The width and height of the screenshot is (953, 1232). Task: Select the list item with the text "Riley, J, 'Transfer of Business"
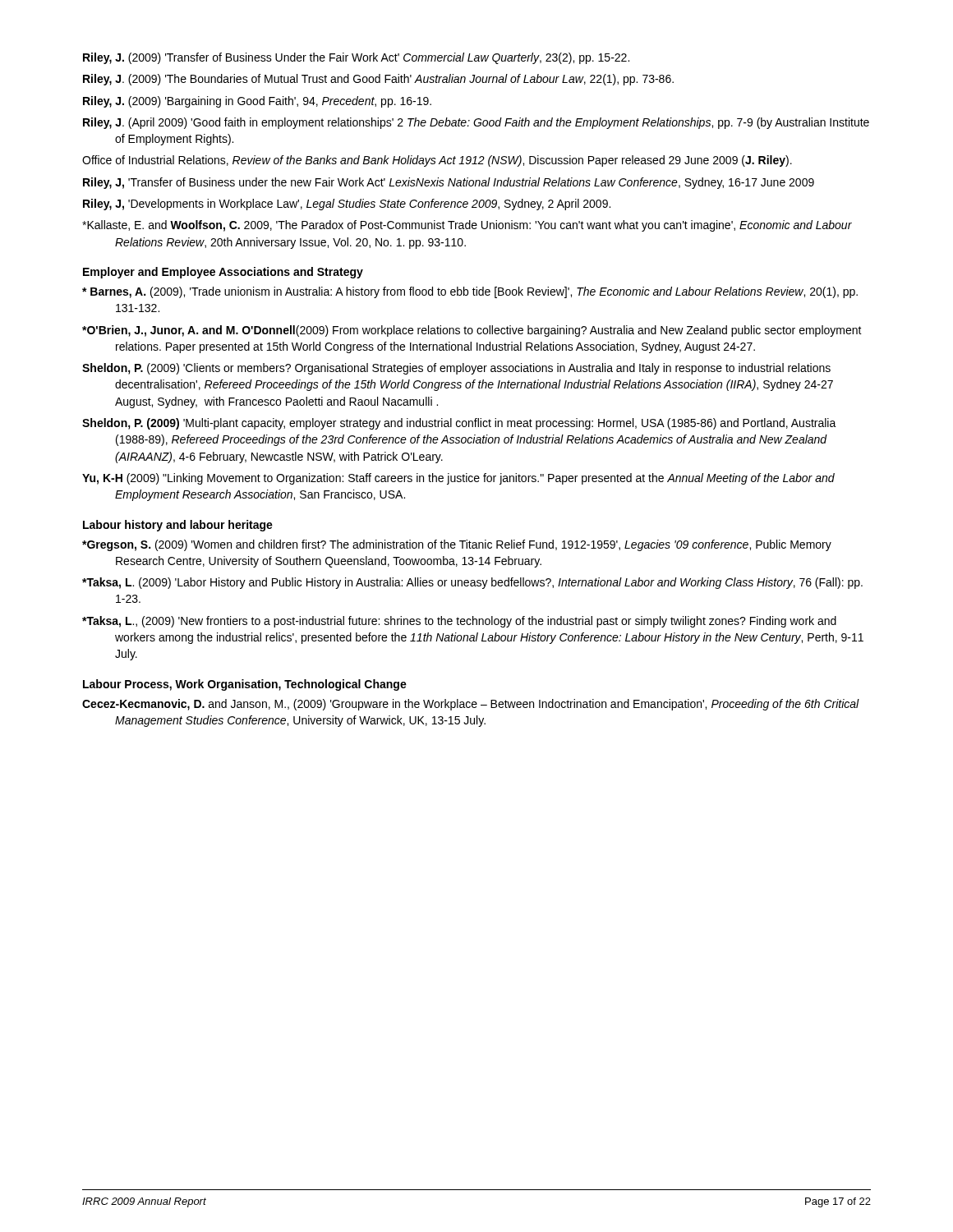click(448, 182)
